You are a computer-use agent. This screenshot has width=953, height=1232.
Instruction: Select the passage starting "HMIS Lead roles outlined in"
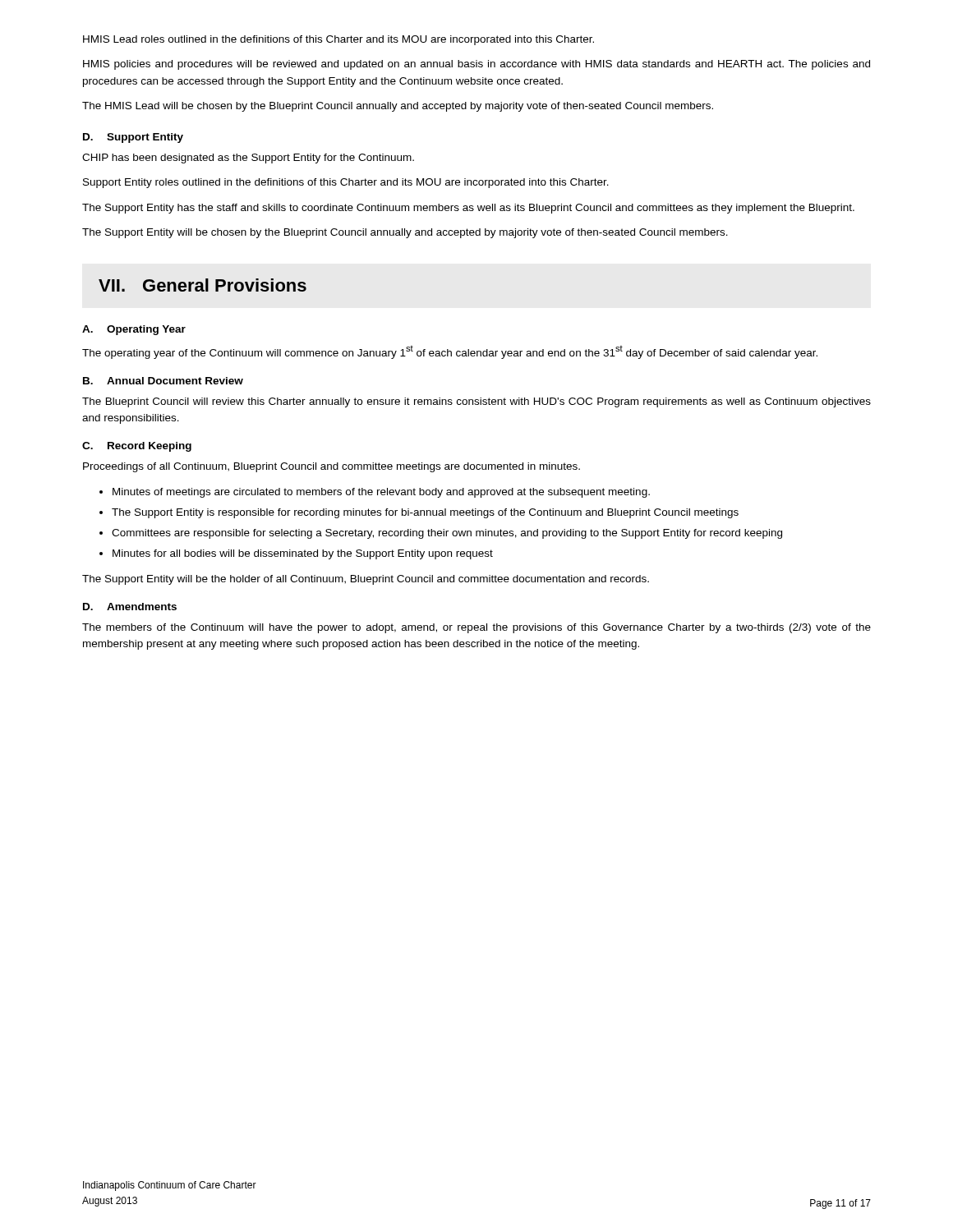pyautogui.click(x=339, y=39)
